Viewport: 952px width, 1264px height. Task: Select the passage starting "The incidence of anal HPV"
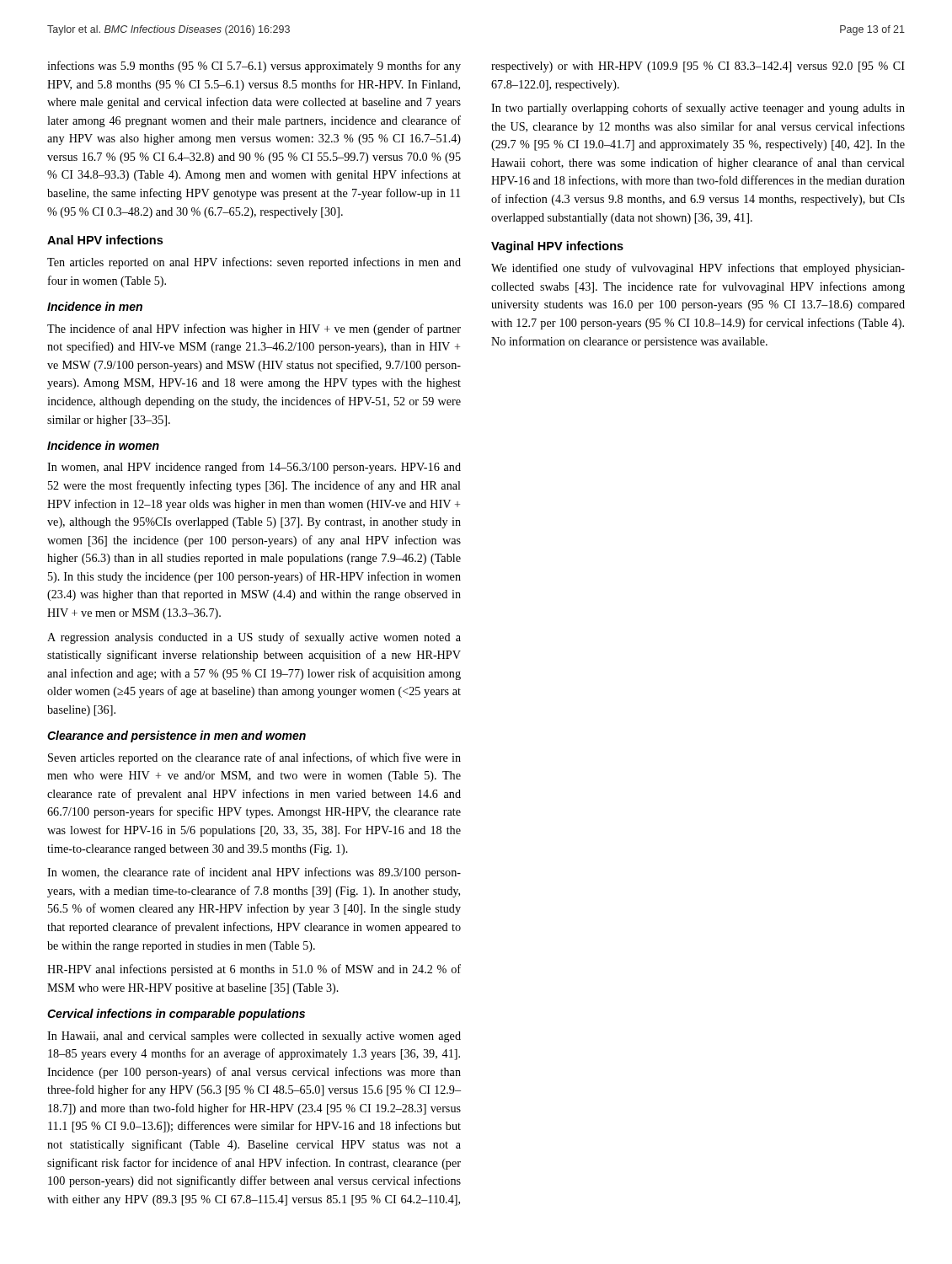tap(254, 374)
